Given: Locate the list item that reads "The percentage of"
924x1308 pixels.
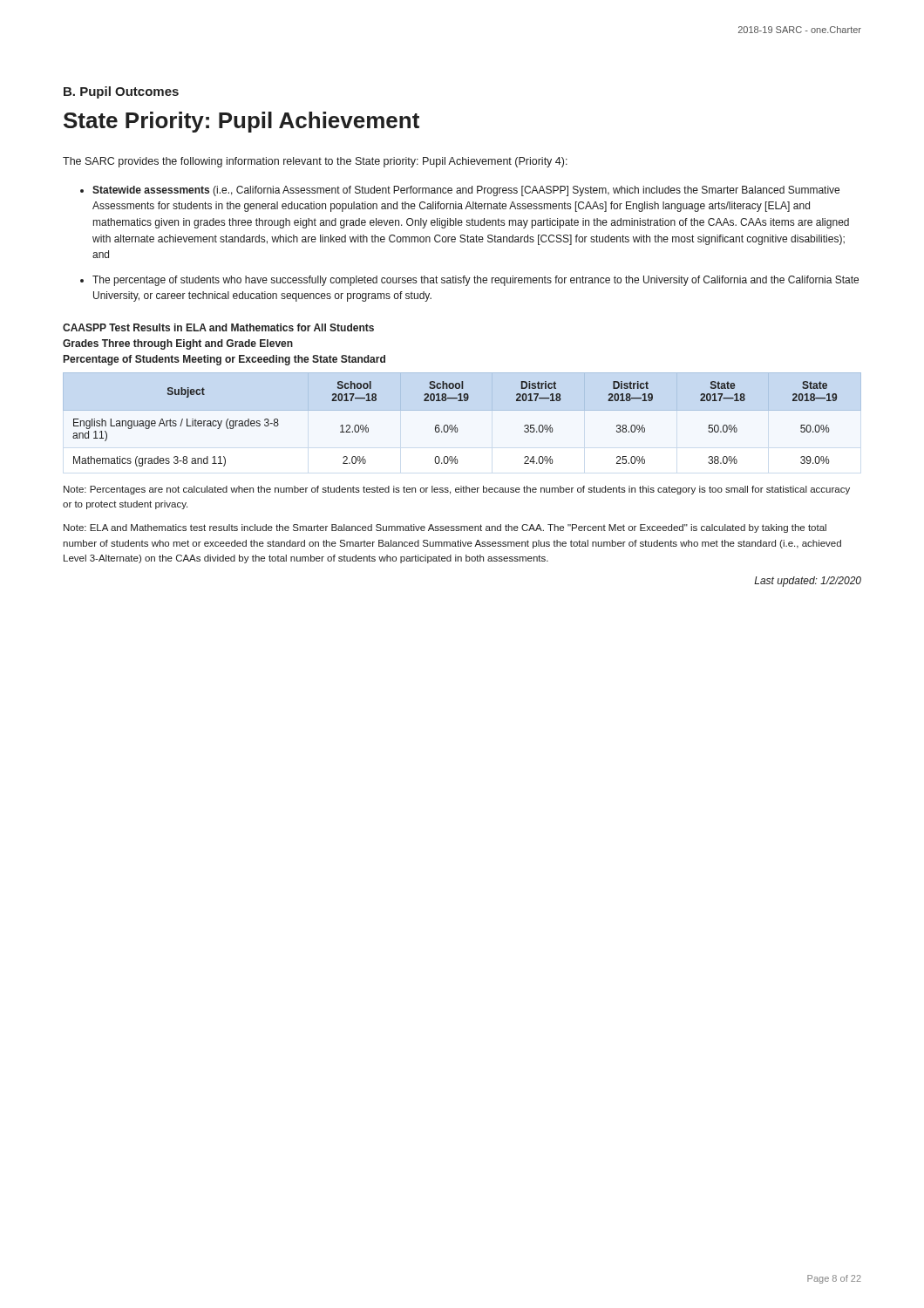Looking at the screenshot, I should point(470,288).
